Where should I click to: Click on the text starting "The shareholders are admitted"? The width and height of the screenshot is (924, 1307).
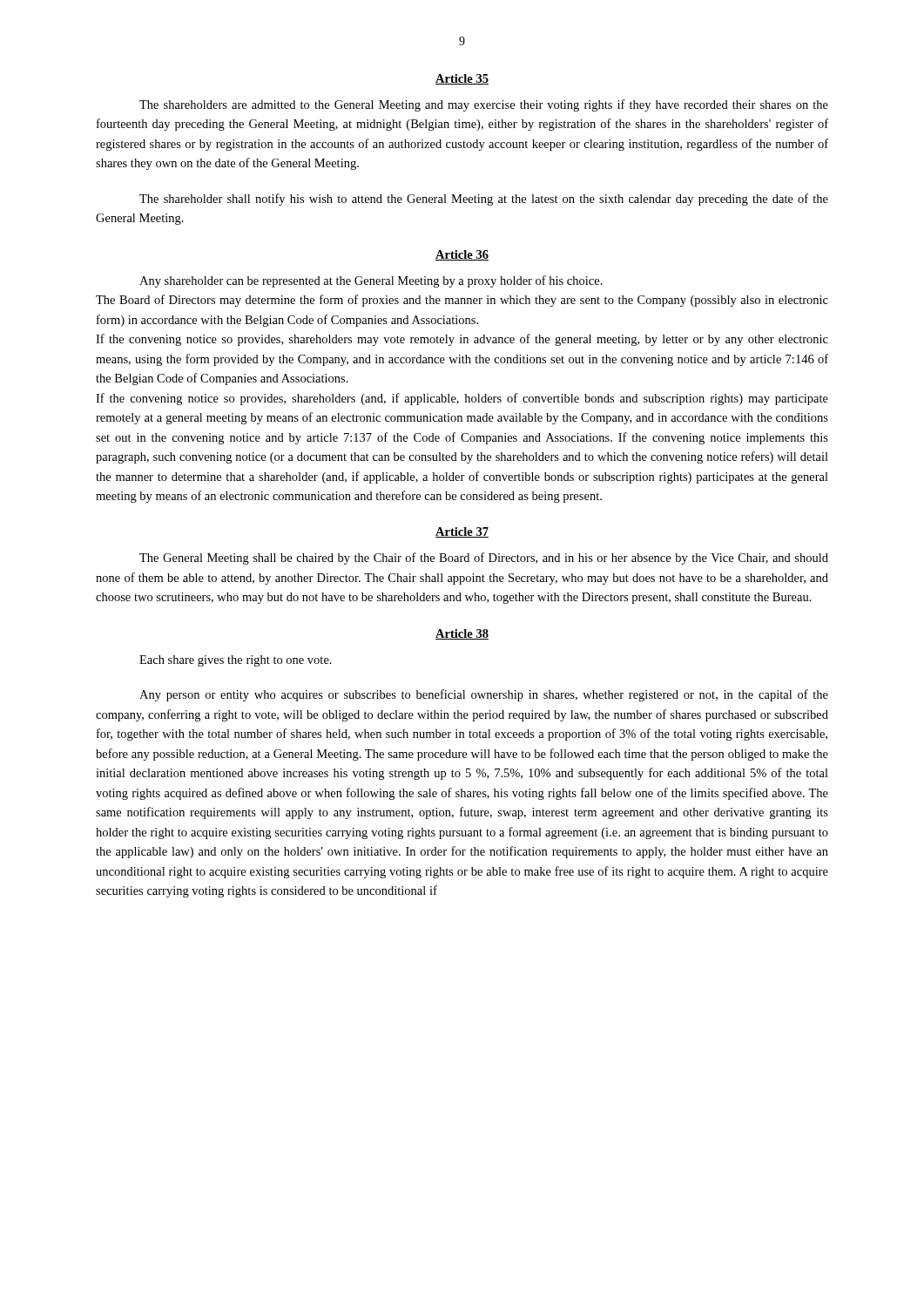click(462, 134)
